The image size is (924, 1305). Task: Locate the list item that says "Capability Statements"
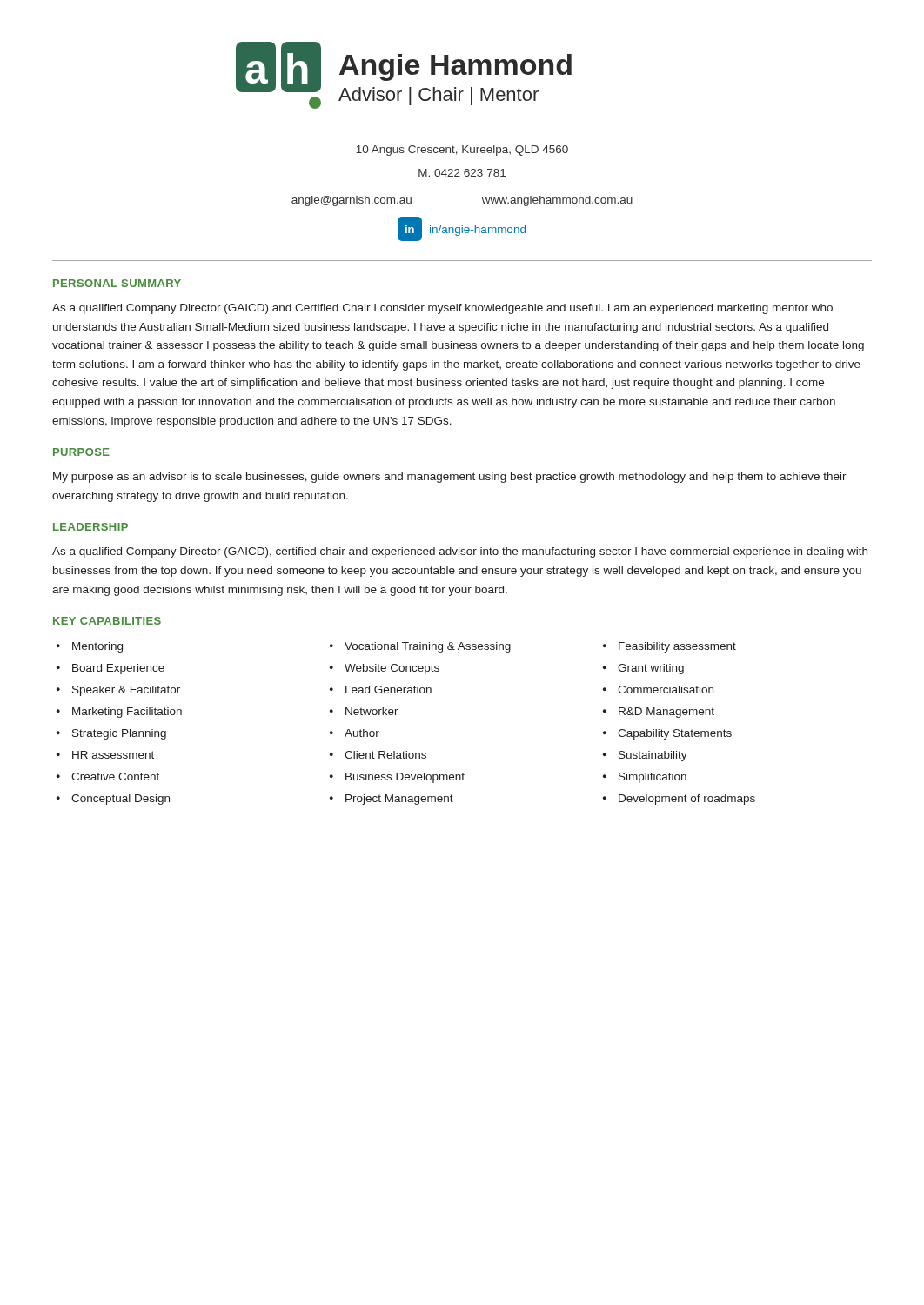[675, 733]
